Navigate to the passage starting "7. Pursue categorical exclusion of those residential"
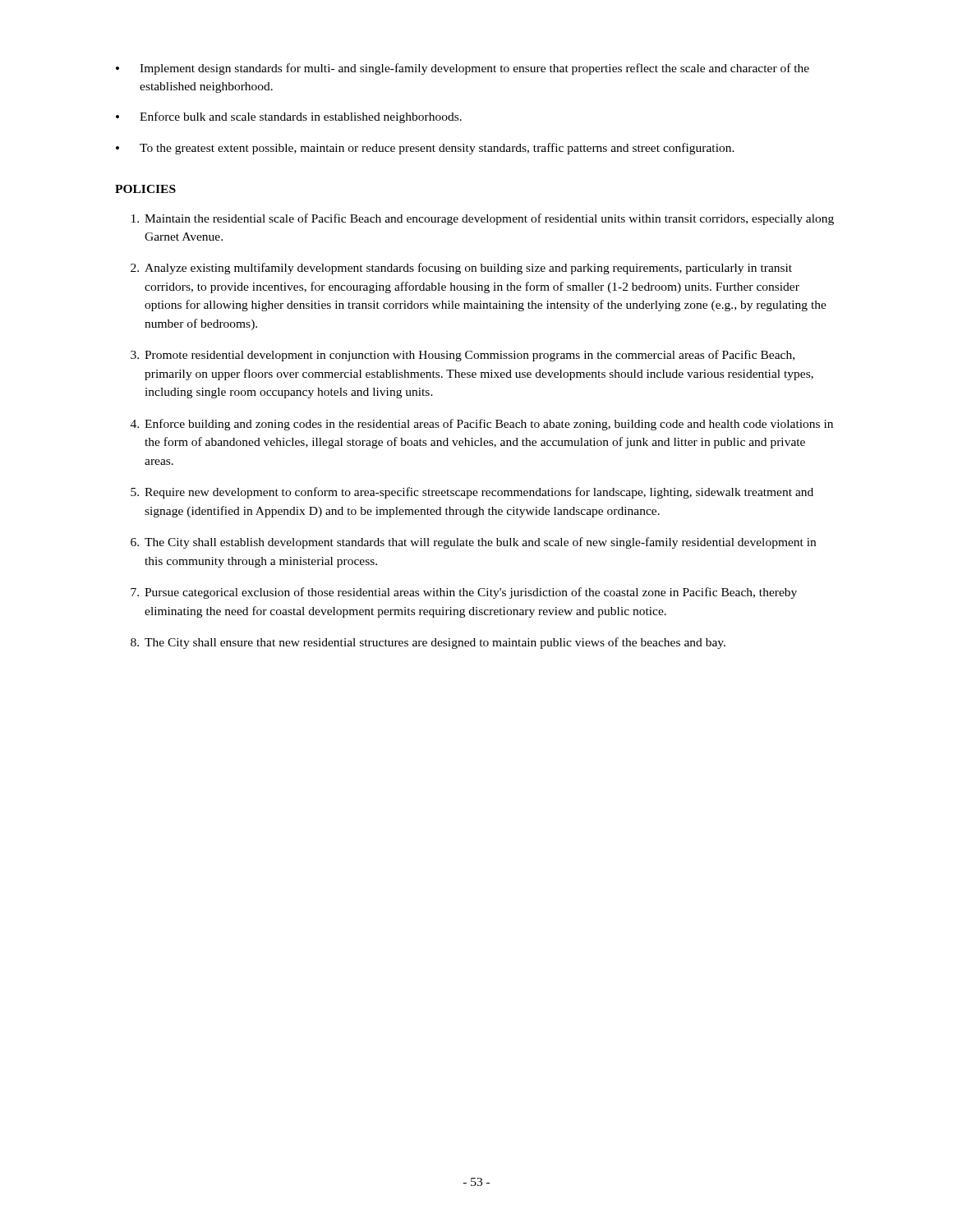The image size is (953, 1232). click(x=476, y=602)
